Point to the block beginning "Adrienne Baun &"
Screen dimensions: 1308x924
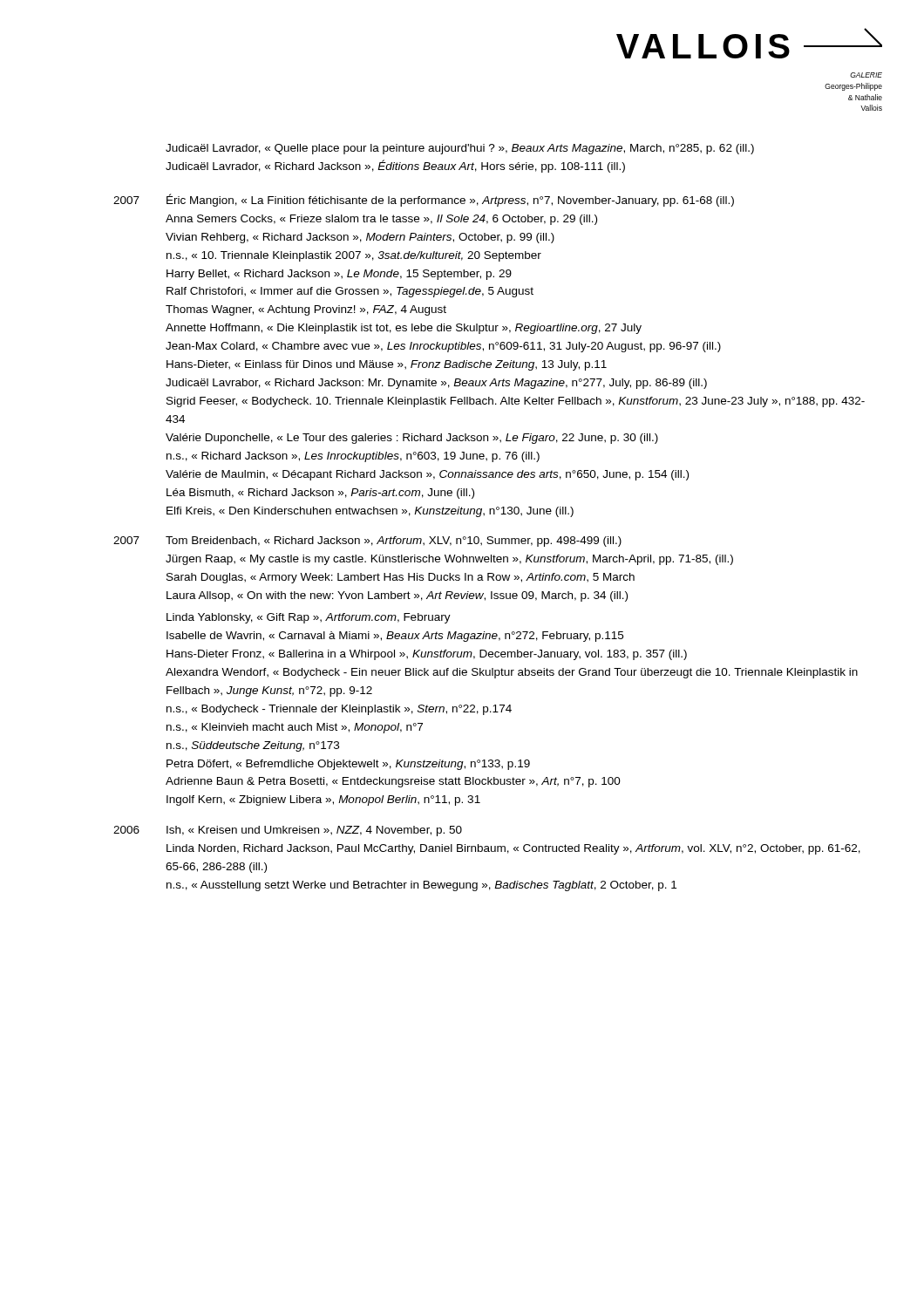tap(393, 781)
